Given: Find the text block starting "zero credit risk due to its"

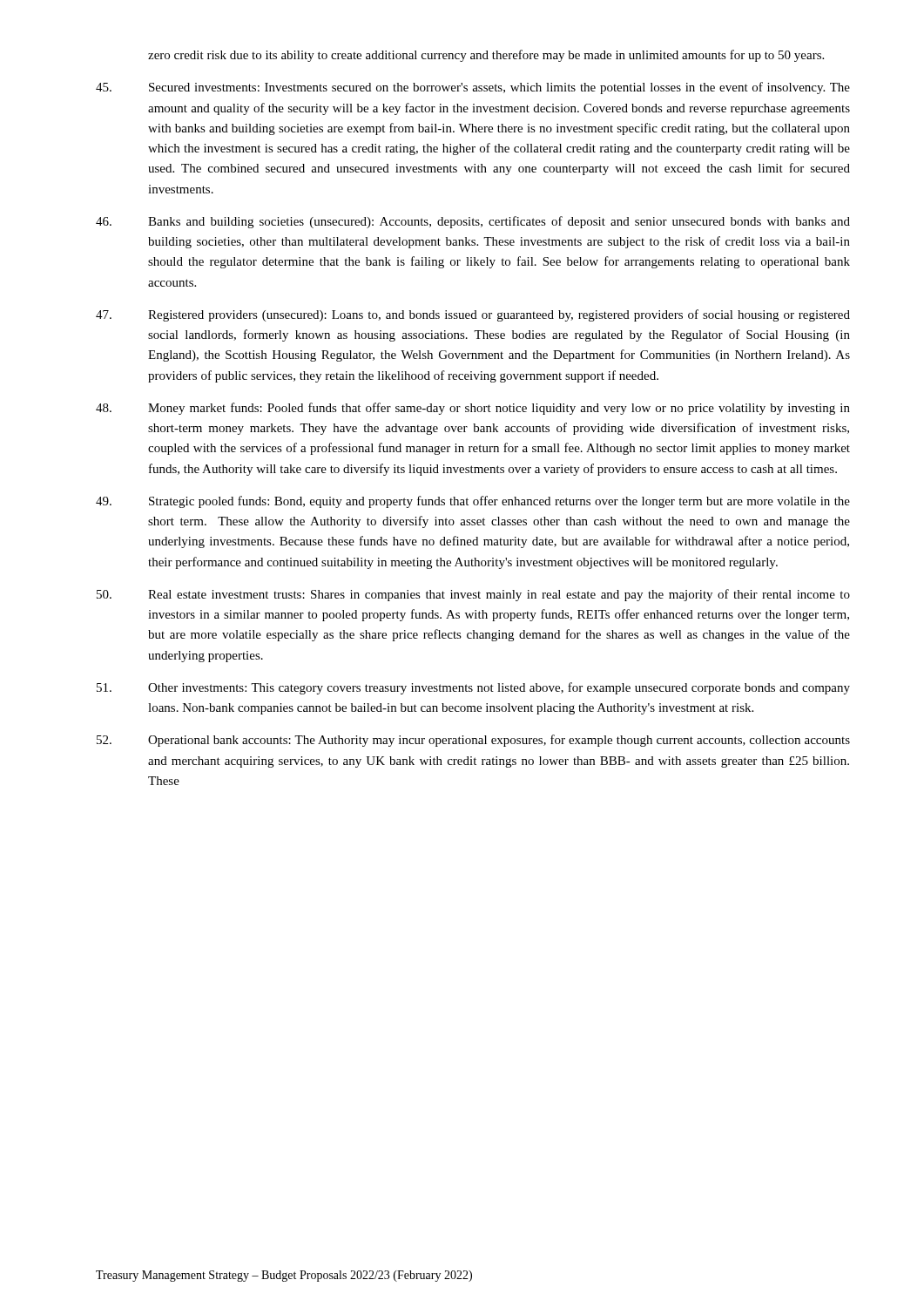Looking at the screenshot, I should [x=486, y=55].
